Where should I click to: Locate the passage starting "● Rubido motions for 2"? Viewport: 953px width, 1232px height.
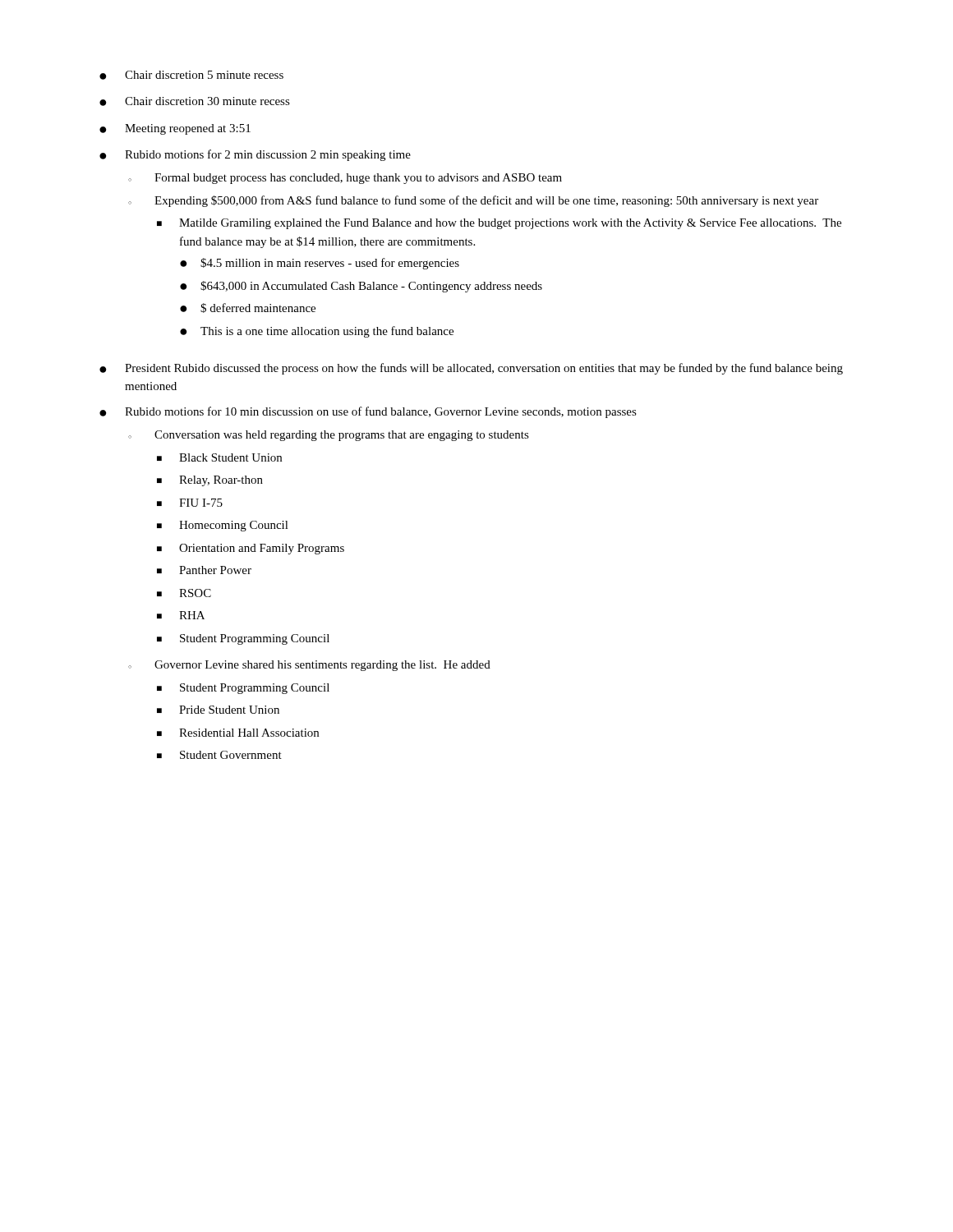pyautogui.click(x=476, y=249)
